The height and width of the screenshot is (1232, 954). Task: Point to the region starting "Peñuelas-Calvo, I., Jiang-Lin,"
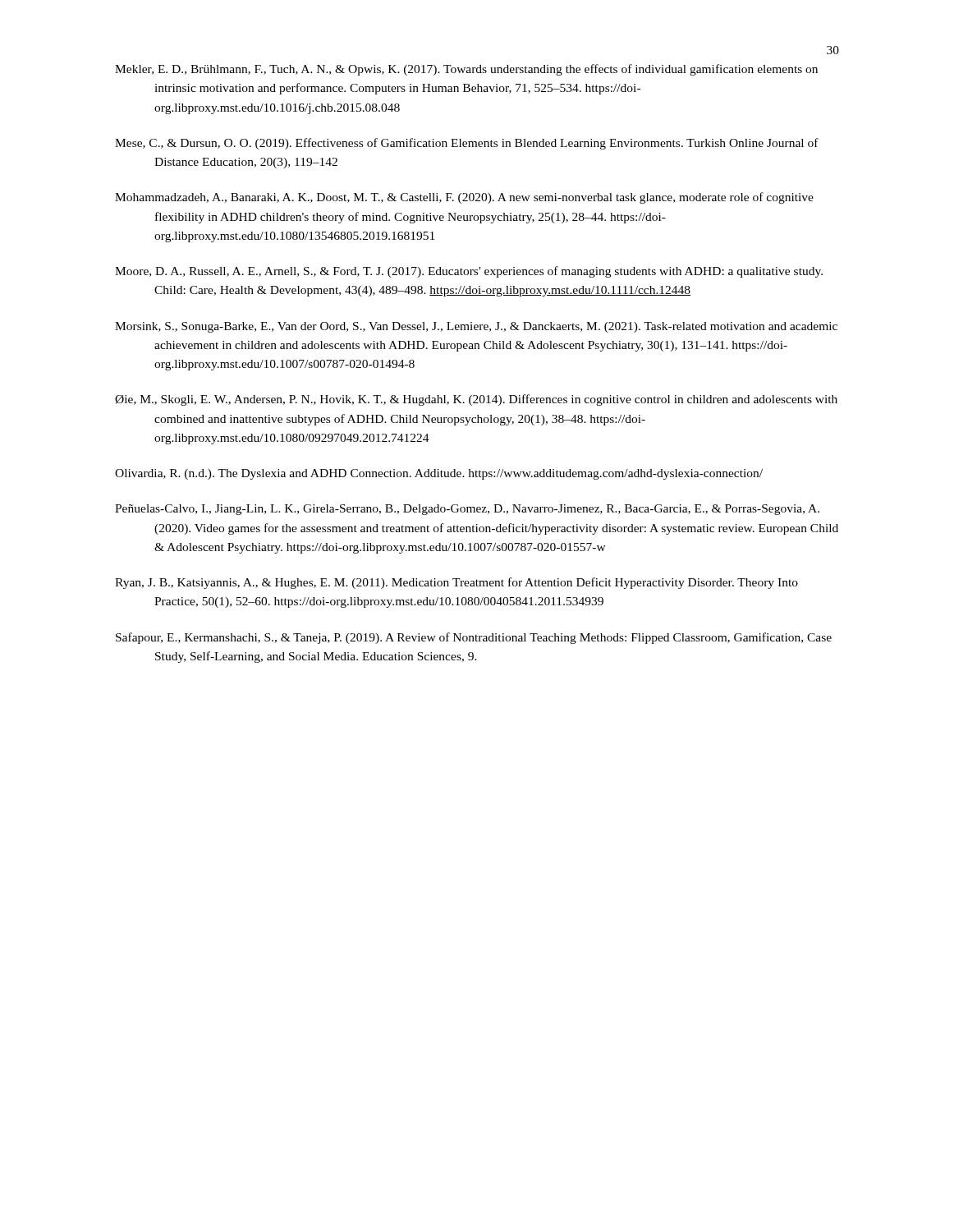pos(477,527)
